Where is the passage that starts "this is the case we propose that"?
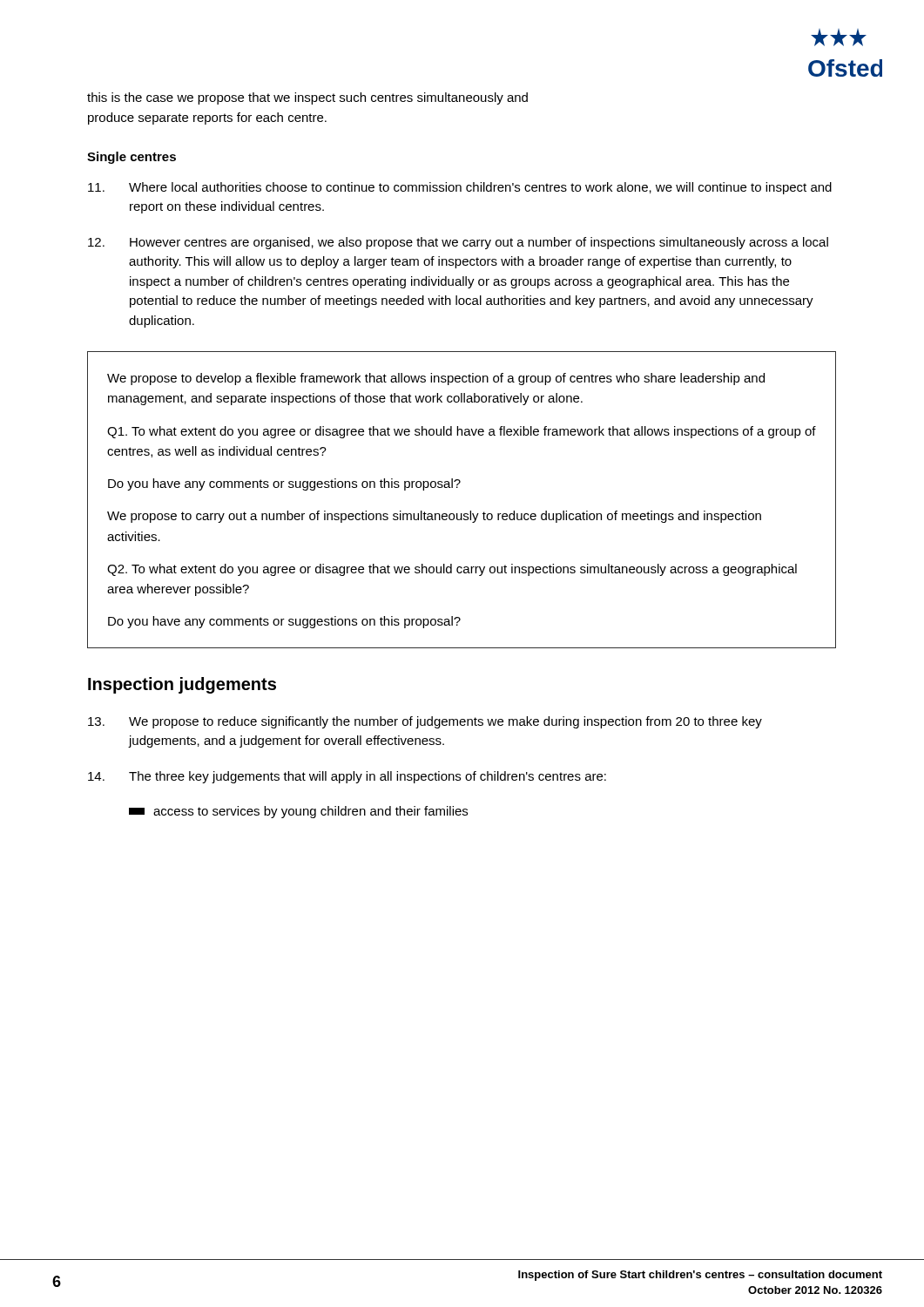Viewport: 924px width, 1307px height. tap(308, 107)
